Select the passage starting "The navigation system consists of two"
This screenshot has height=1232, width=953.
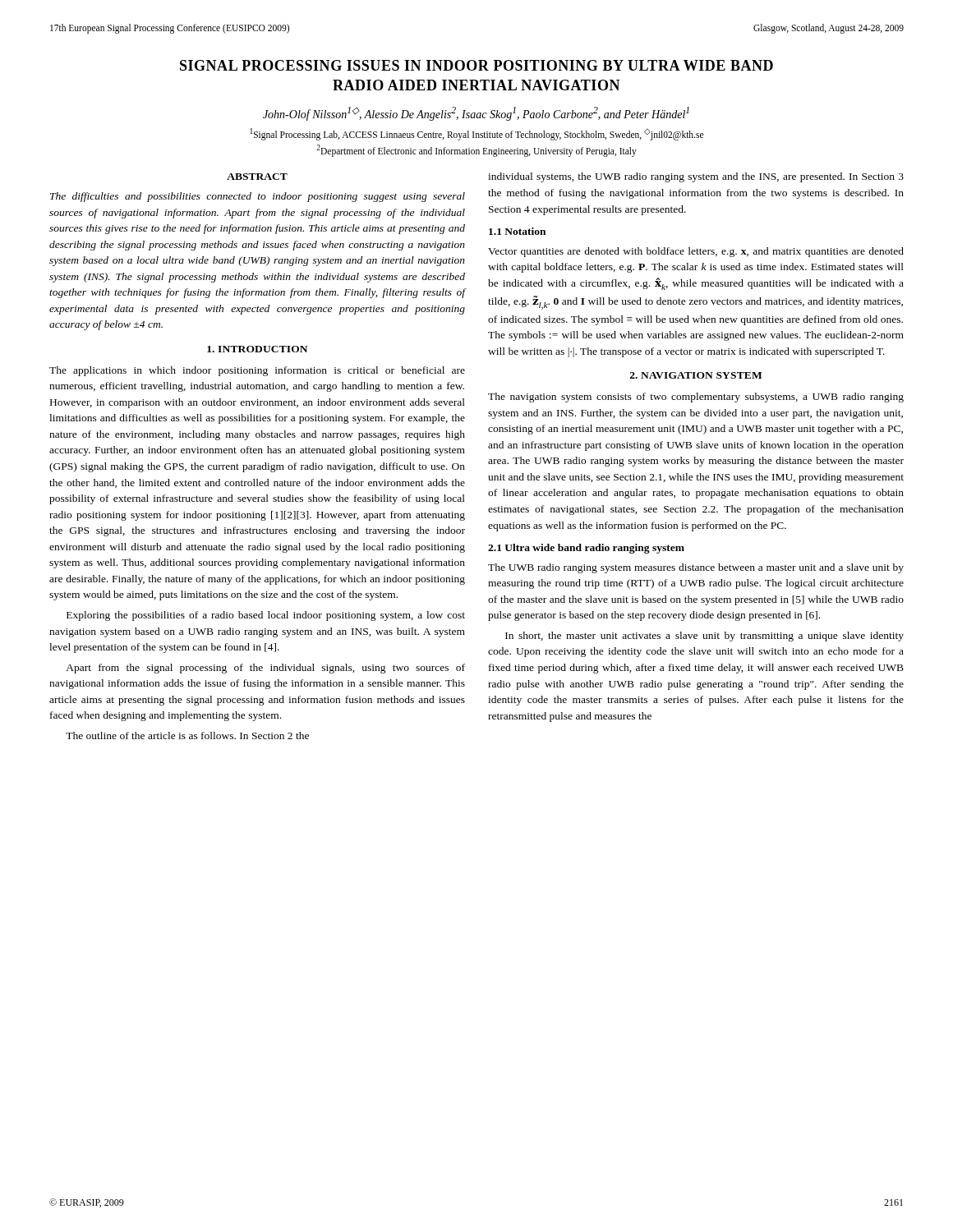[696, 461]
